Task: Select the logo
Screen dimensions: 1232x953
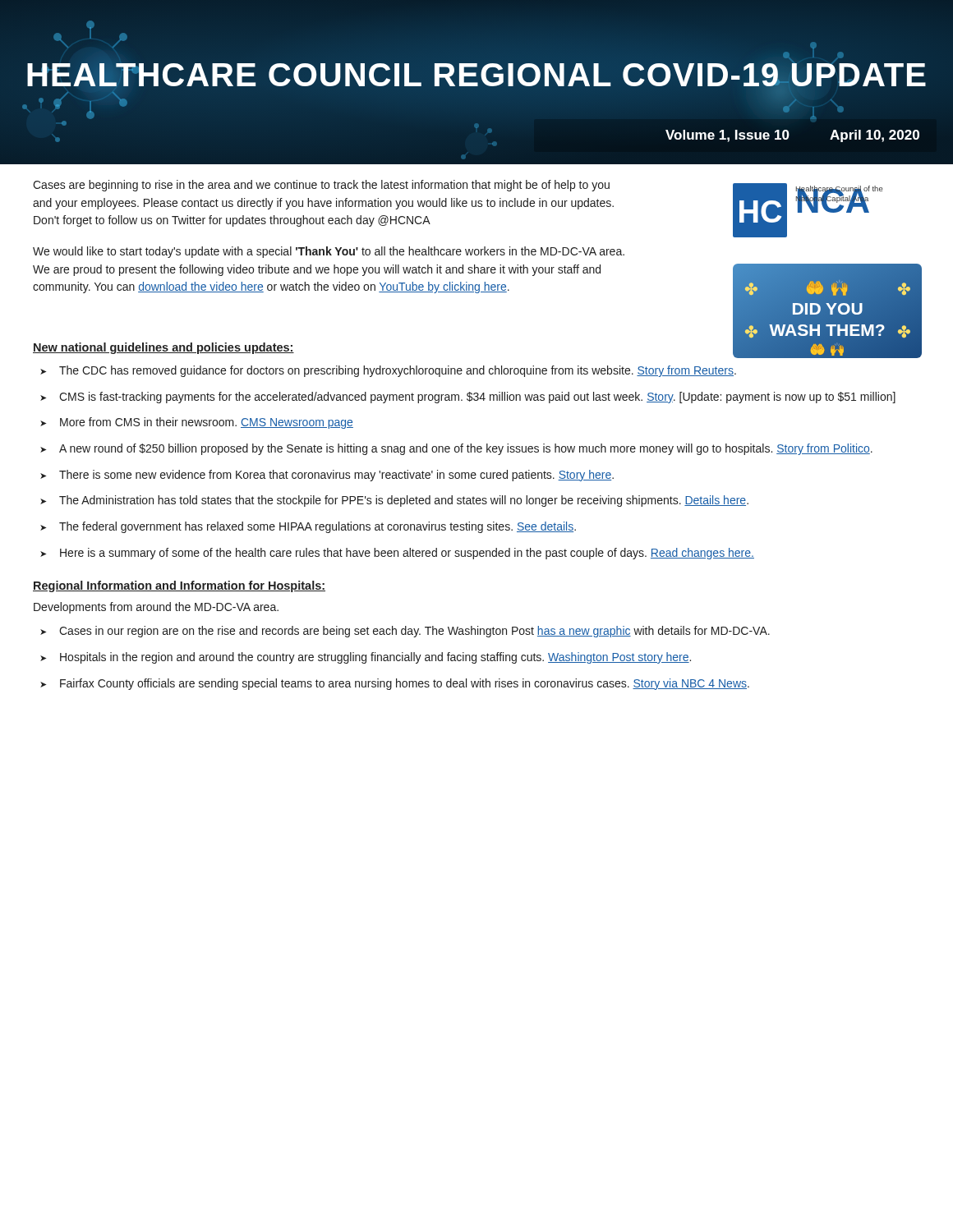Action: pyautogui.click(x=827, y=213)
